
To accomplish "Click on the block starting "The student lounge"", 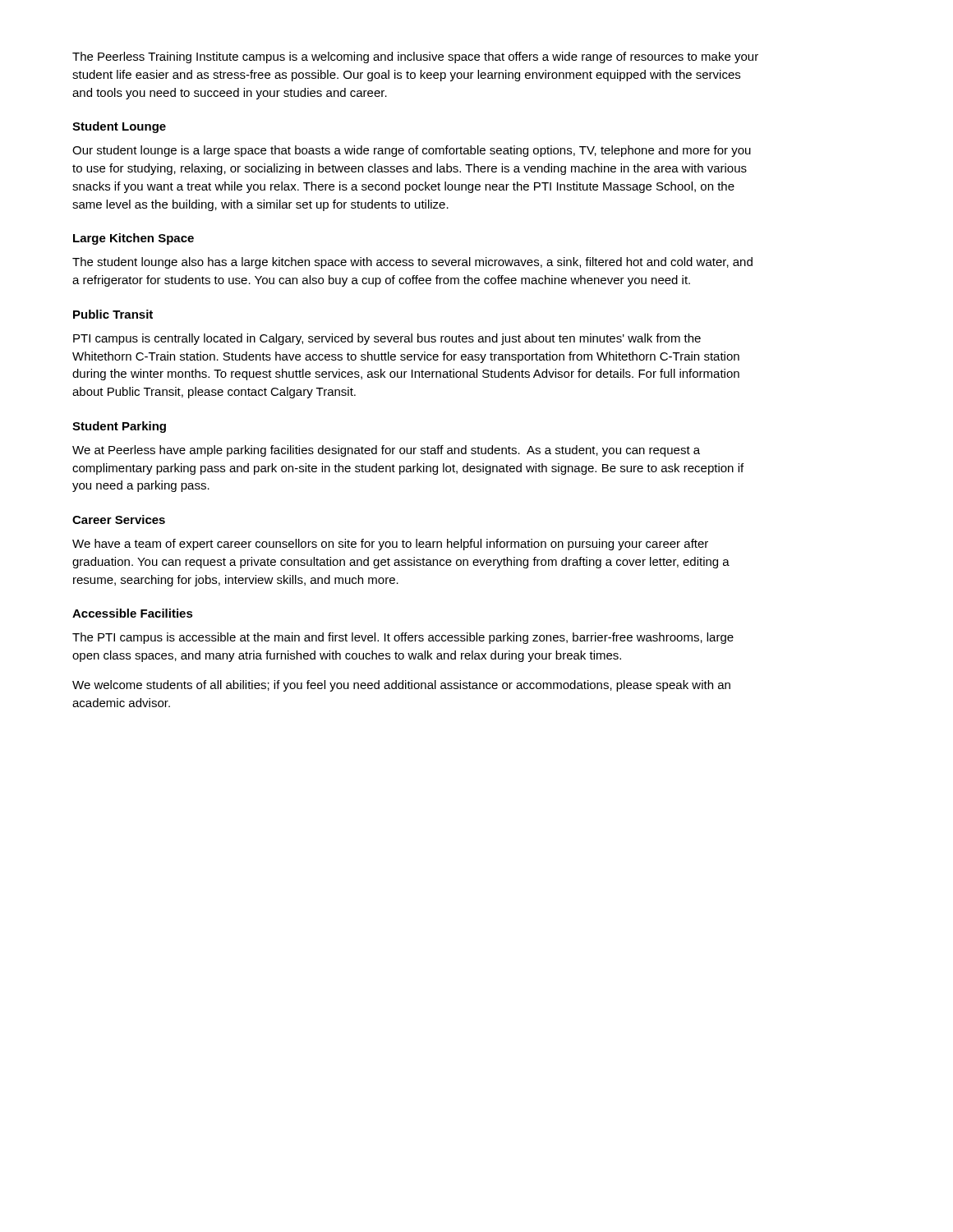I will pos(417,271).
